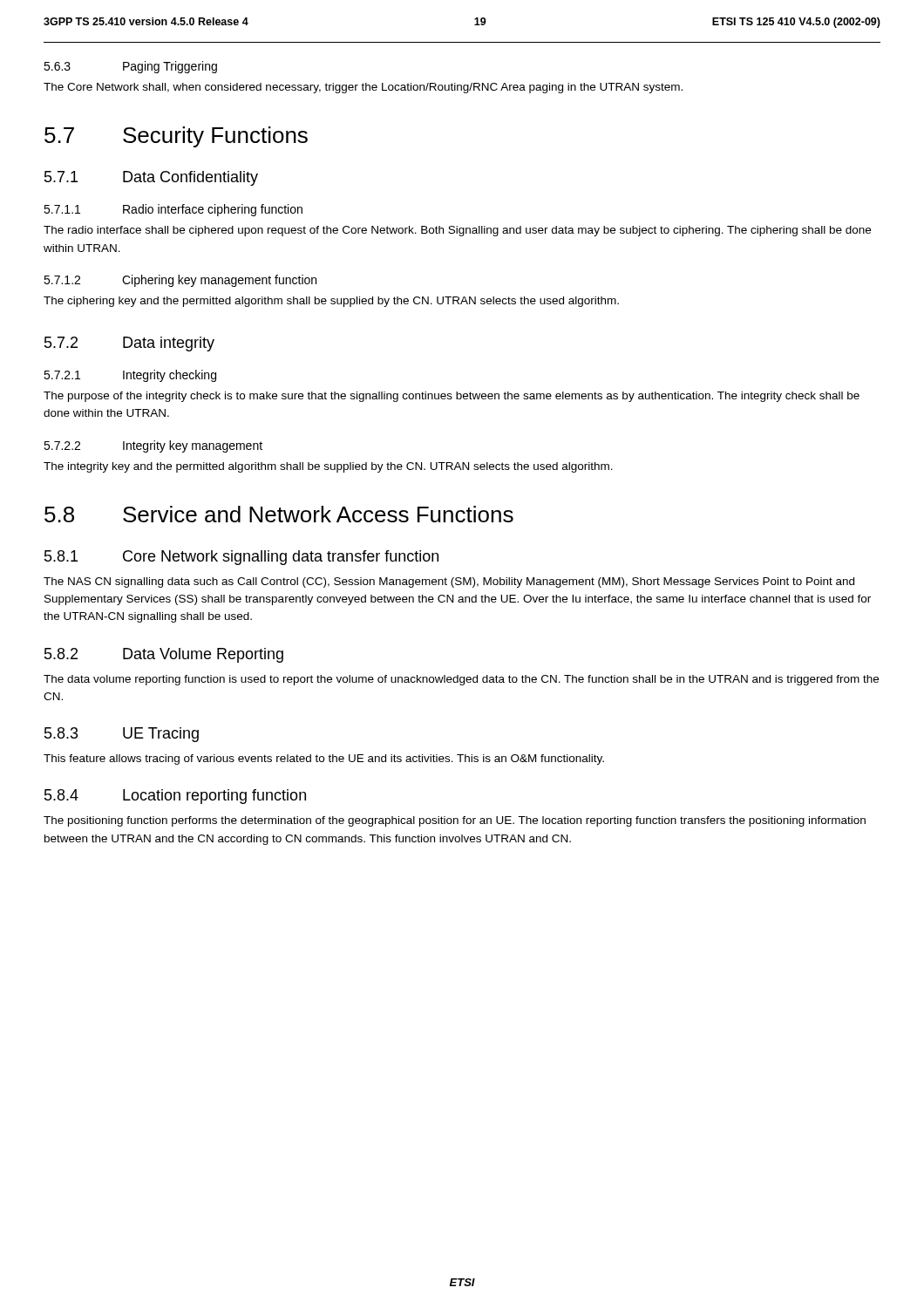Select the block starting "5.6.3 Paging Triggering"
Viewport: 924px width, 1308px height.
point(131,66)
